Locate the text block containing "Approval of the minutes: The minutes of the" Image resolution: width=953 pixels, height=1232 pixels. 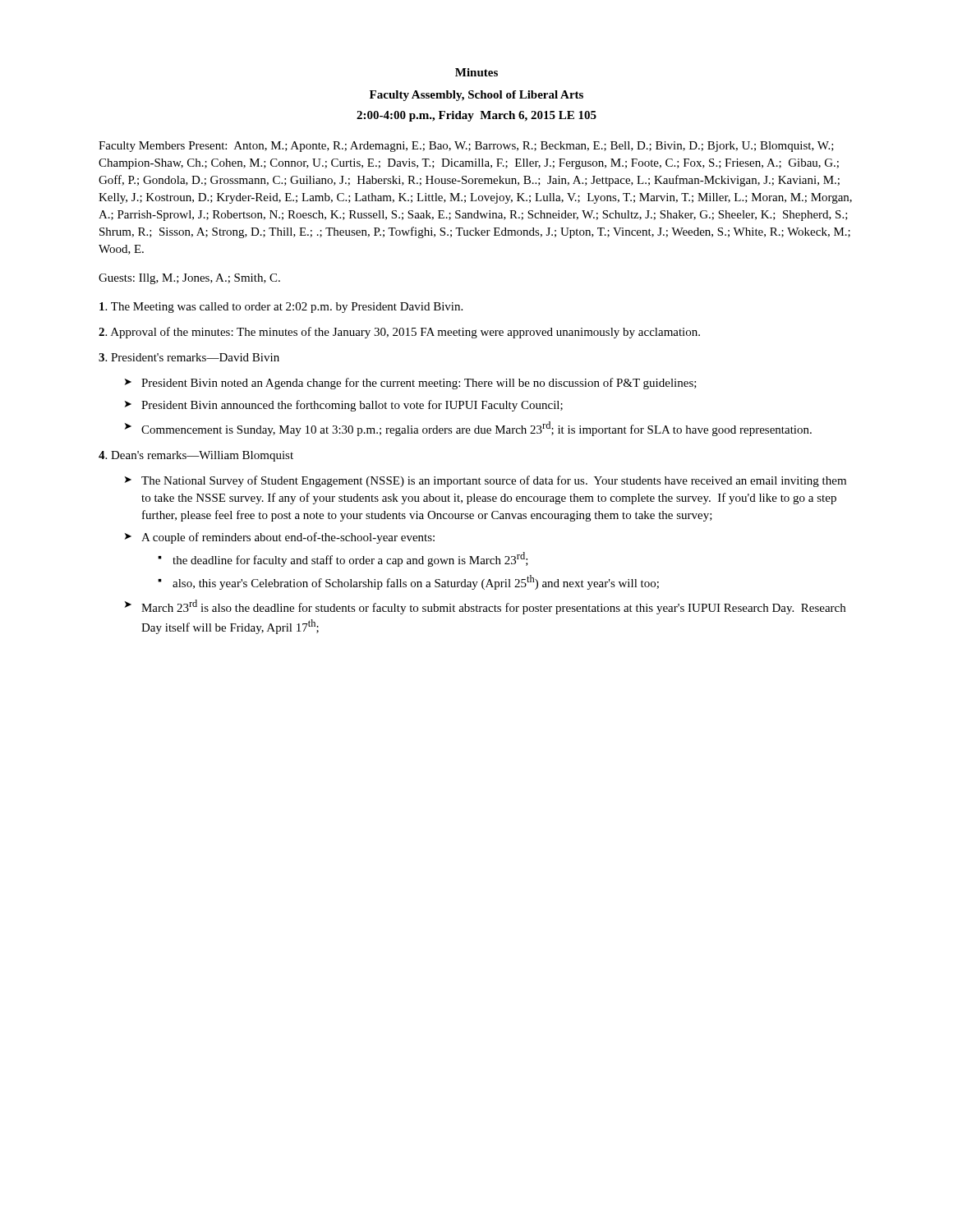point(400,332)
